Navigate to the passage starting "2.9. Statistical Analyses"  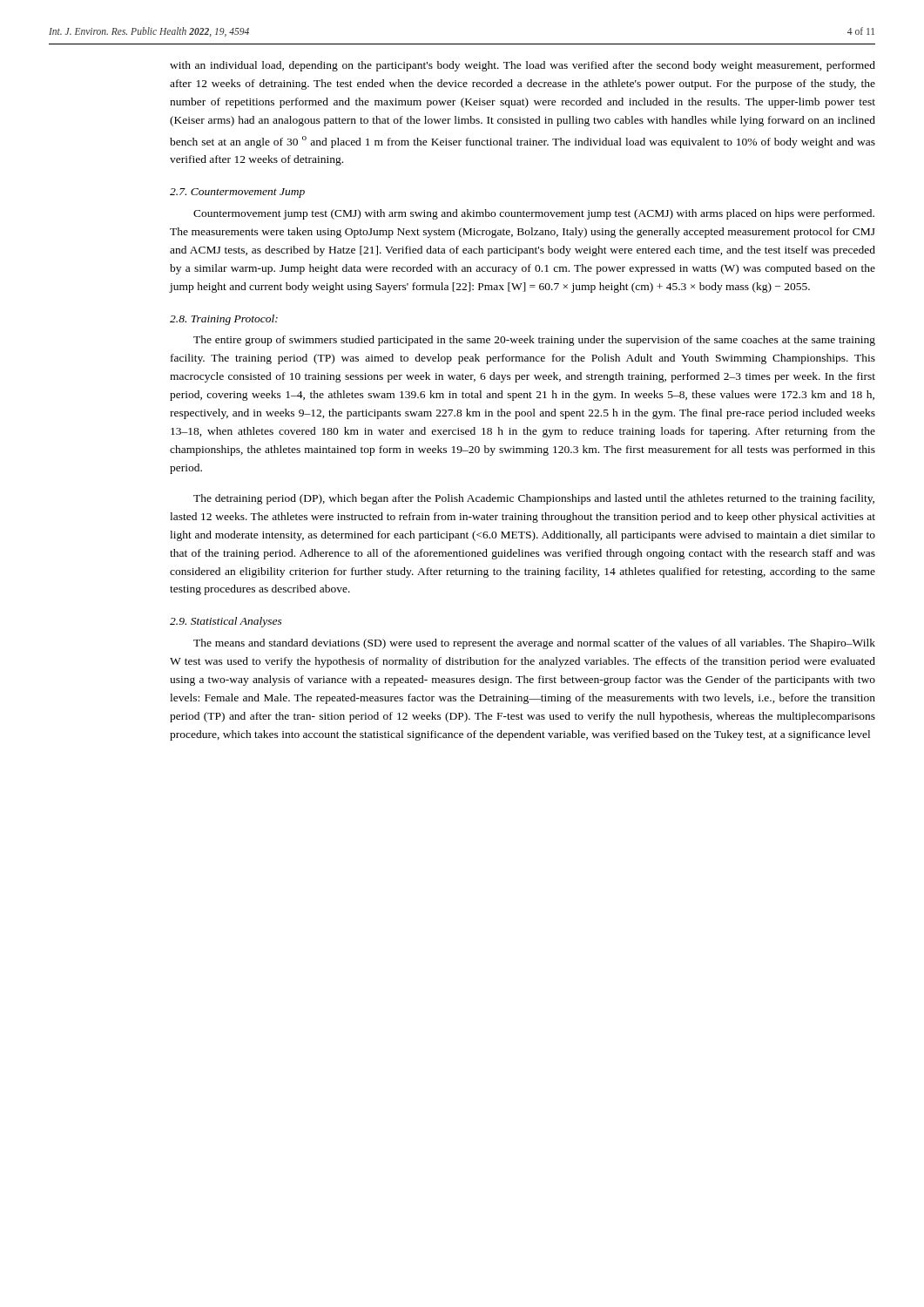coord(226,621)
